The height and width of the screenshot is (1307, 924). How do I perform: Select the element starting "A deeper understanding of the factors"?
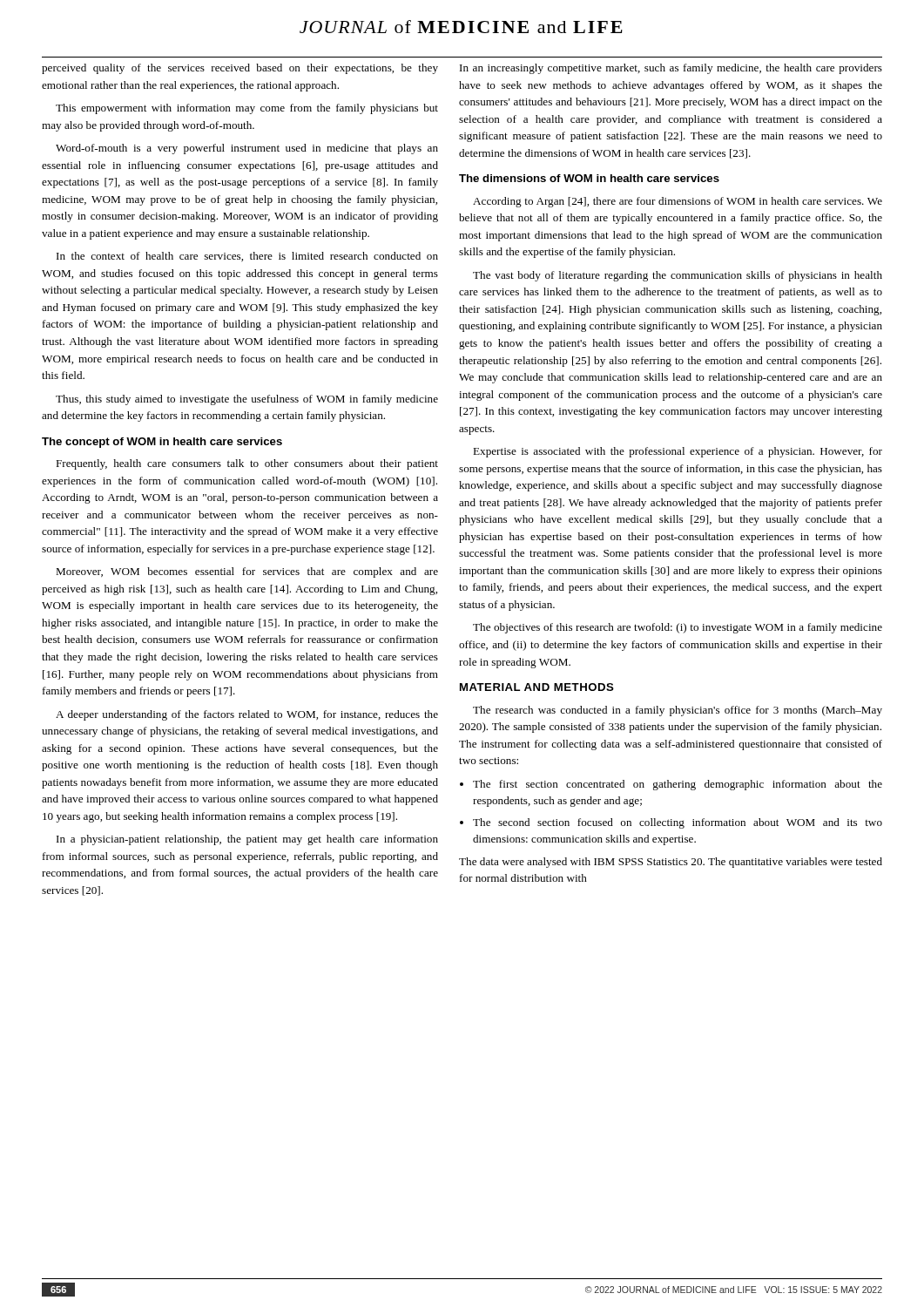[x=240, y=765]
